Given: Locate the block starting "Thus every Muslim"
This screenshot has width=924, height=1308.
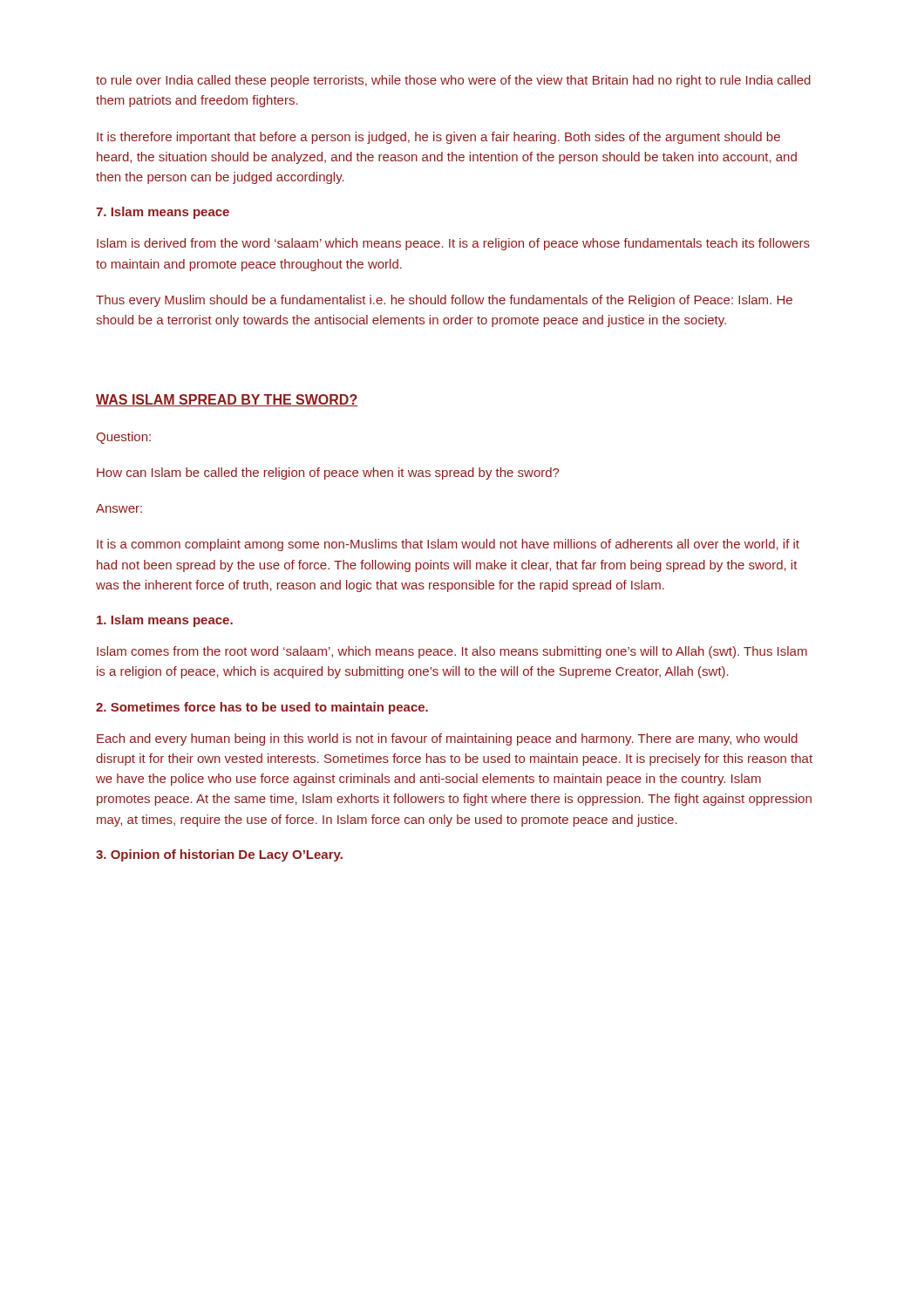Looking at the screenshot, I should point(444,309).
